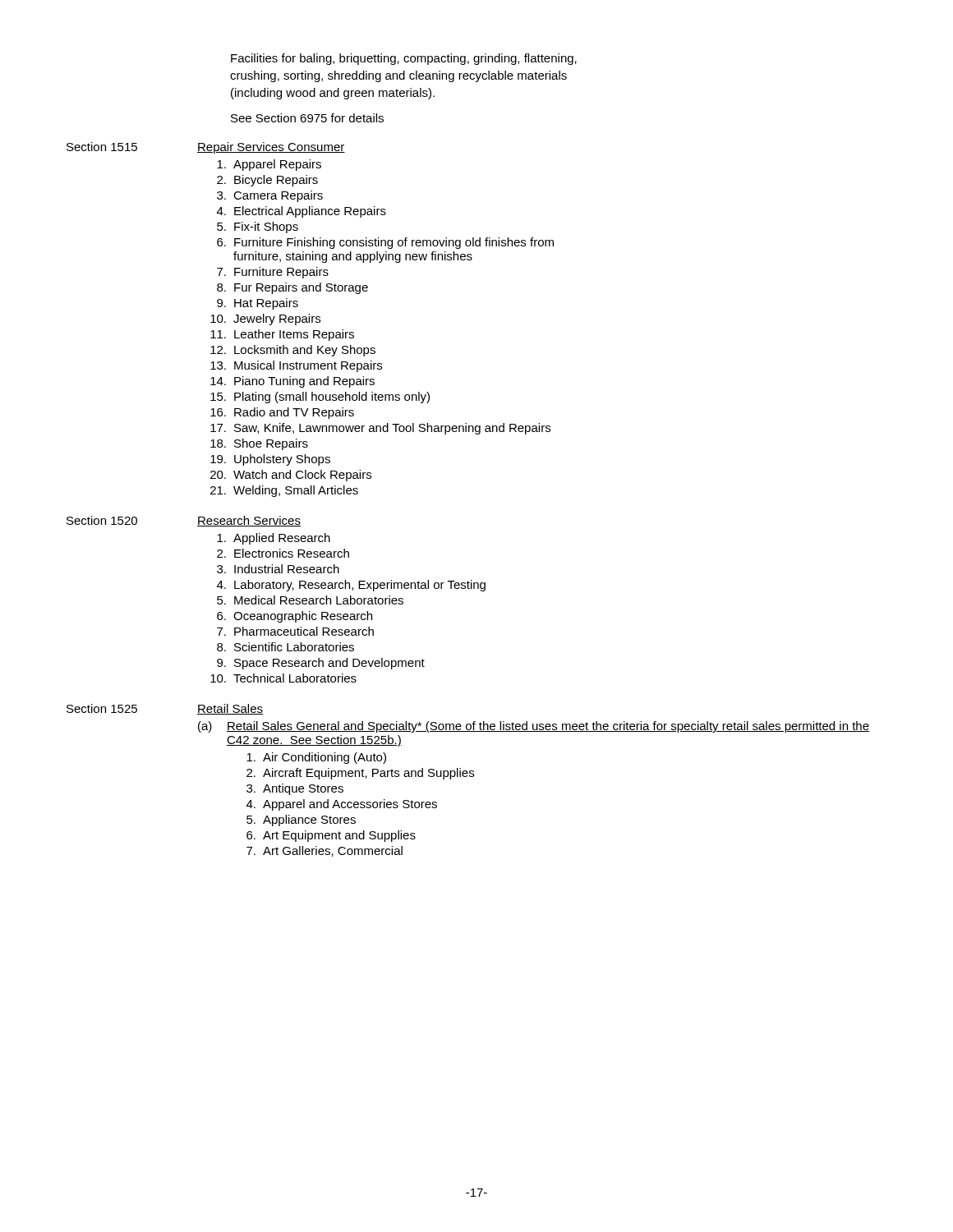
Task: Locate the text block that reads "See Section 6975 for"
Action: pos(307,118)
